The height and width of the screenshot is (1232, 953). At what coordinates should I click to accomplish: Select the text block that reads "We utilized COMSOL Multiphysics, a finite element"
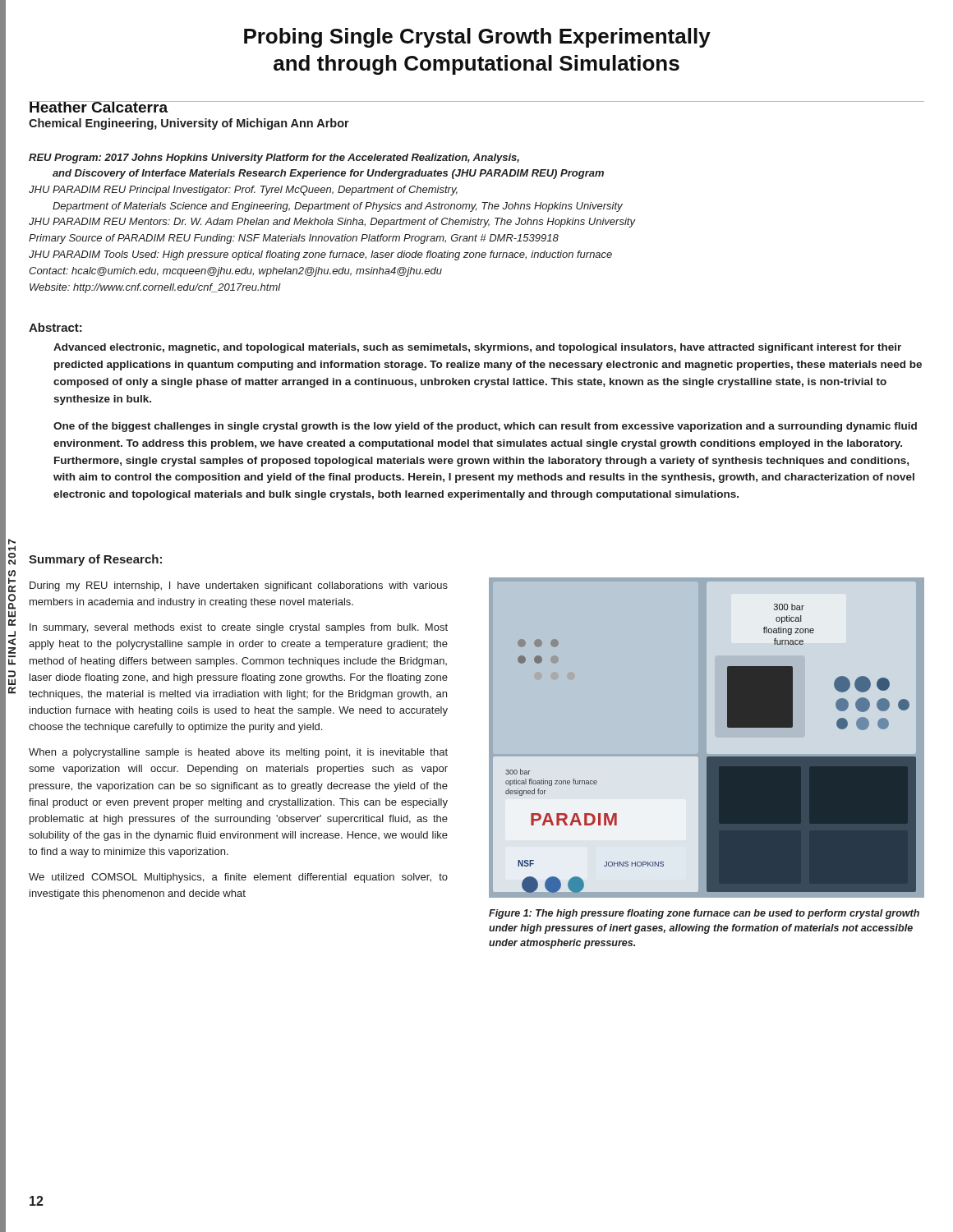click(238, 886)
